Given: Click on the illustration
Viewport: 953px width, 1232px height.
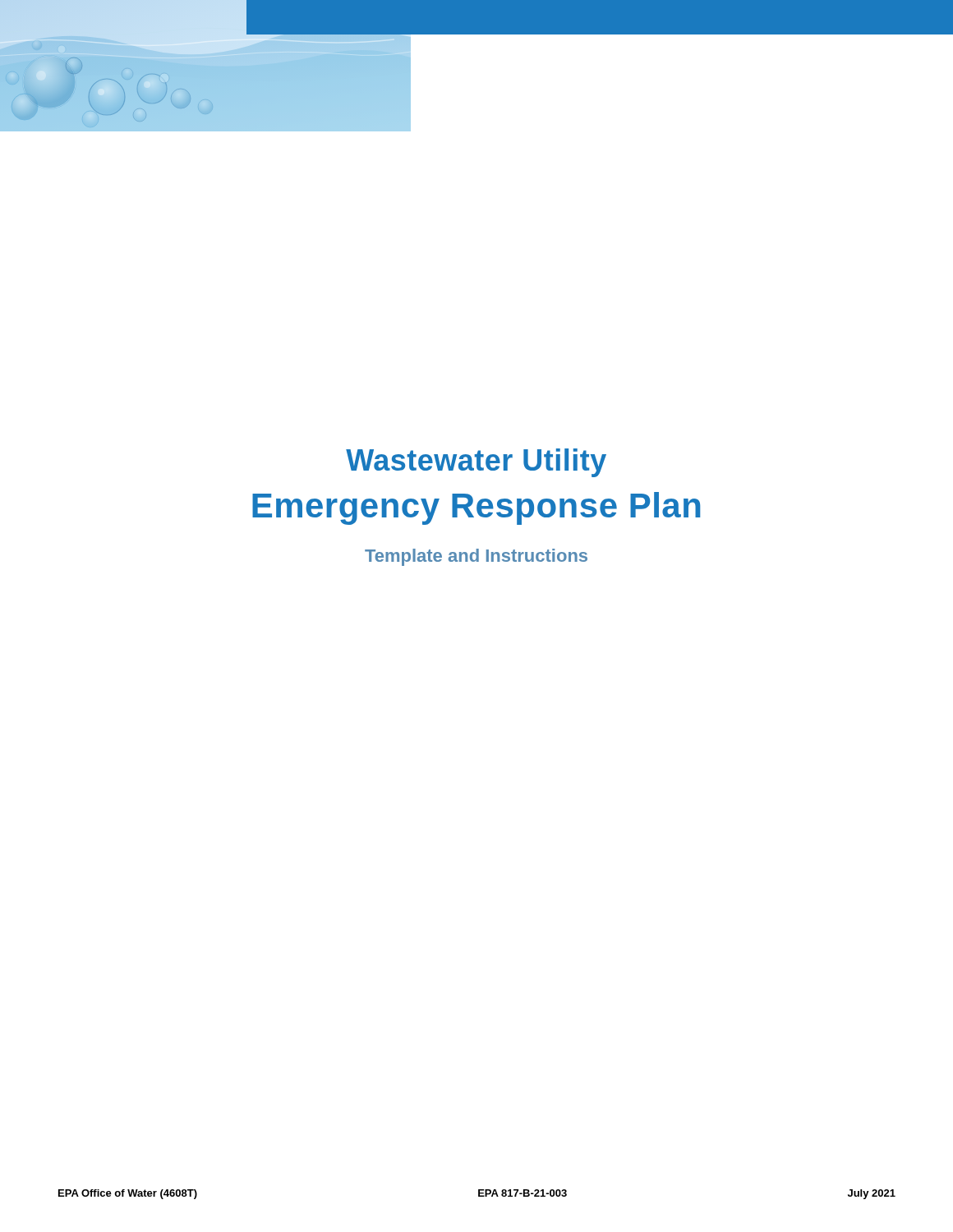Looking at the screenshot, I should [476, 66].
